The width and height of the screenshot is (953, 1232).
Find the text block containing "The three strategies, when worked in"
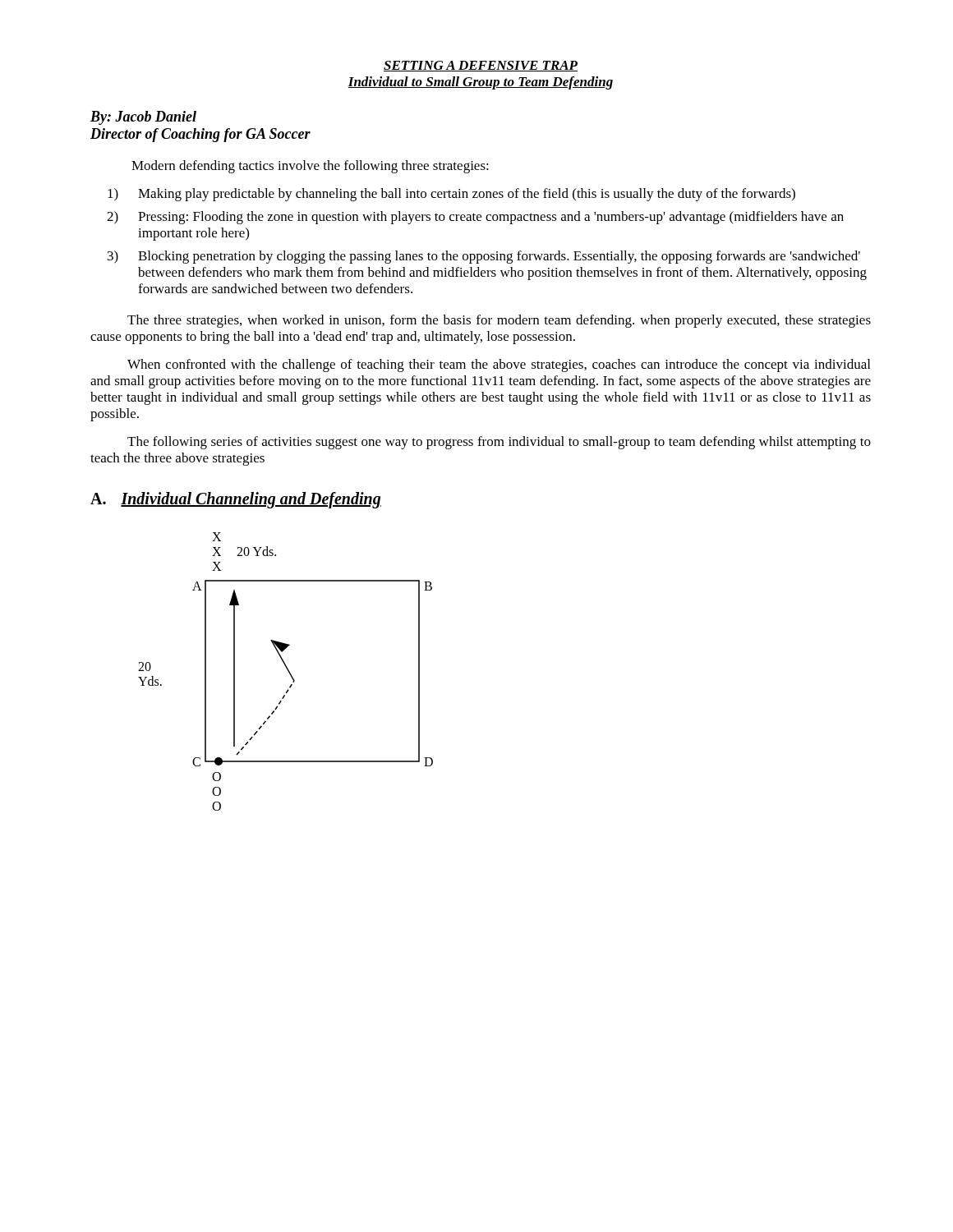click(x=481, y=389)
